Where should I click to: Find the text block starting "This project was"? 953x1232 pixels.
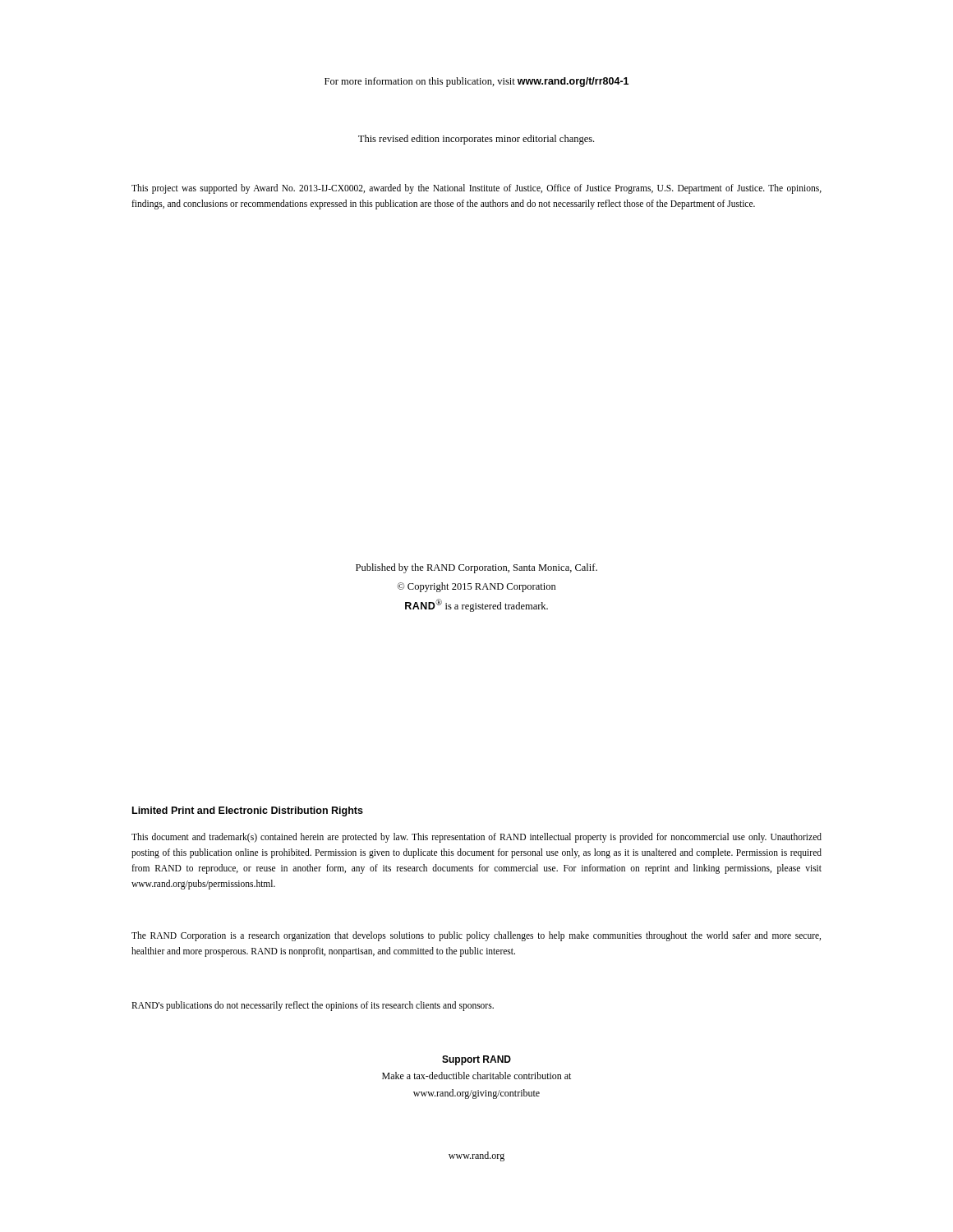click(x=476, y=196)
